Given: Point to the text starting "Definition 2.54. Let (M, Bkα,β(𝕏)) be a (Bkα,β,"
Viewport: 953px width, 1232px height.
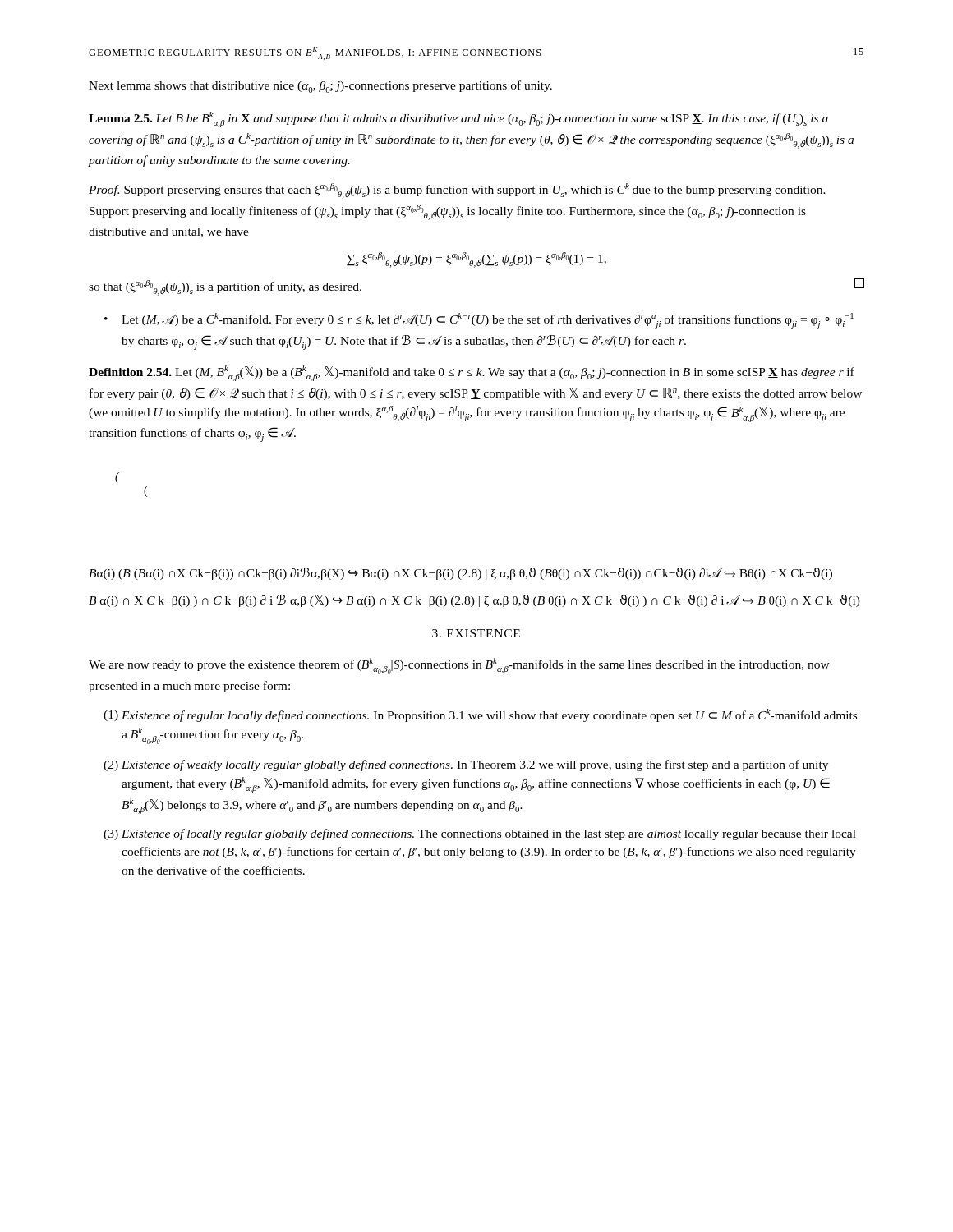Looking at the screenshot, I should tap(475, 403).
